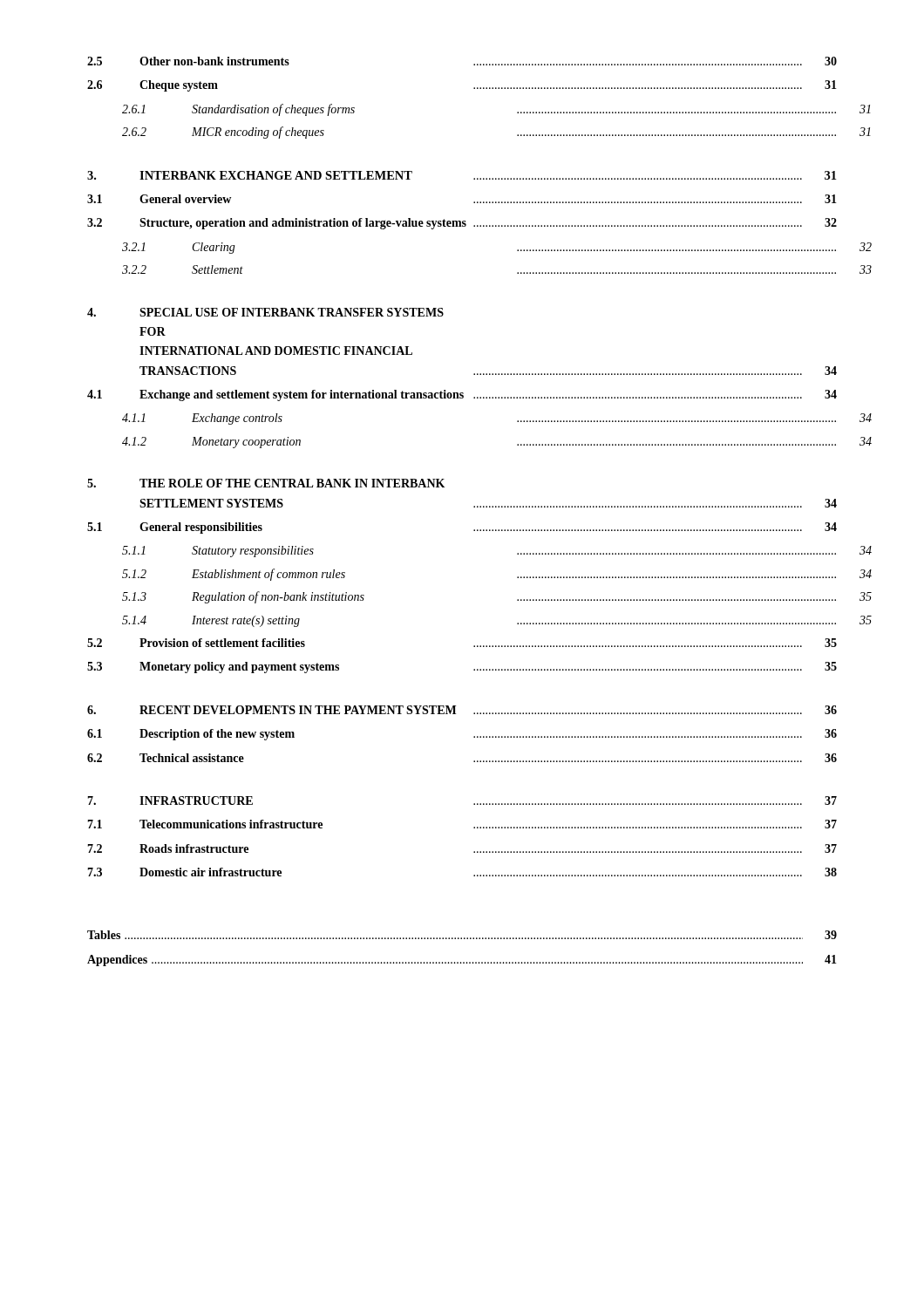The image size is (924, 1308).
Task: Point to the block starting "5.3 Monetary policy and"
Action: pos(462,668)
